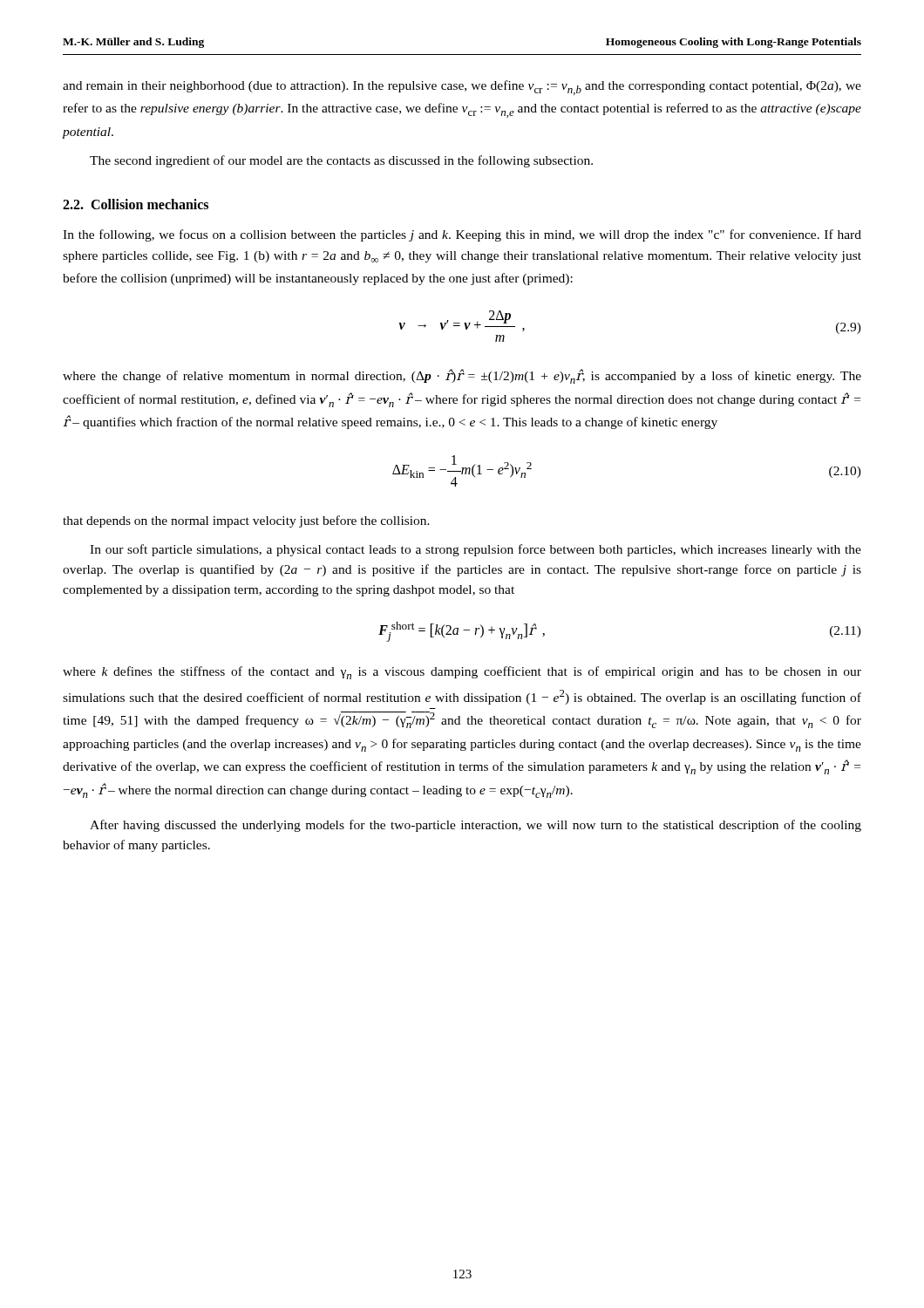Find the formula with the text "v → v′"

pyautogui.click(x=500, y=327)
